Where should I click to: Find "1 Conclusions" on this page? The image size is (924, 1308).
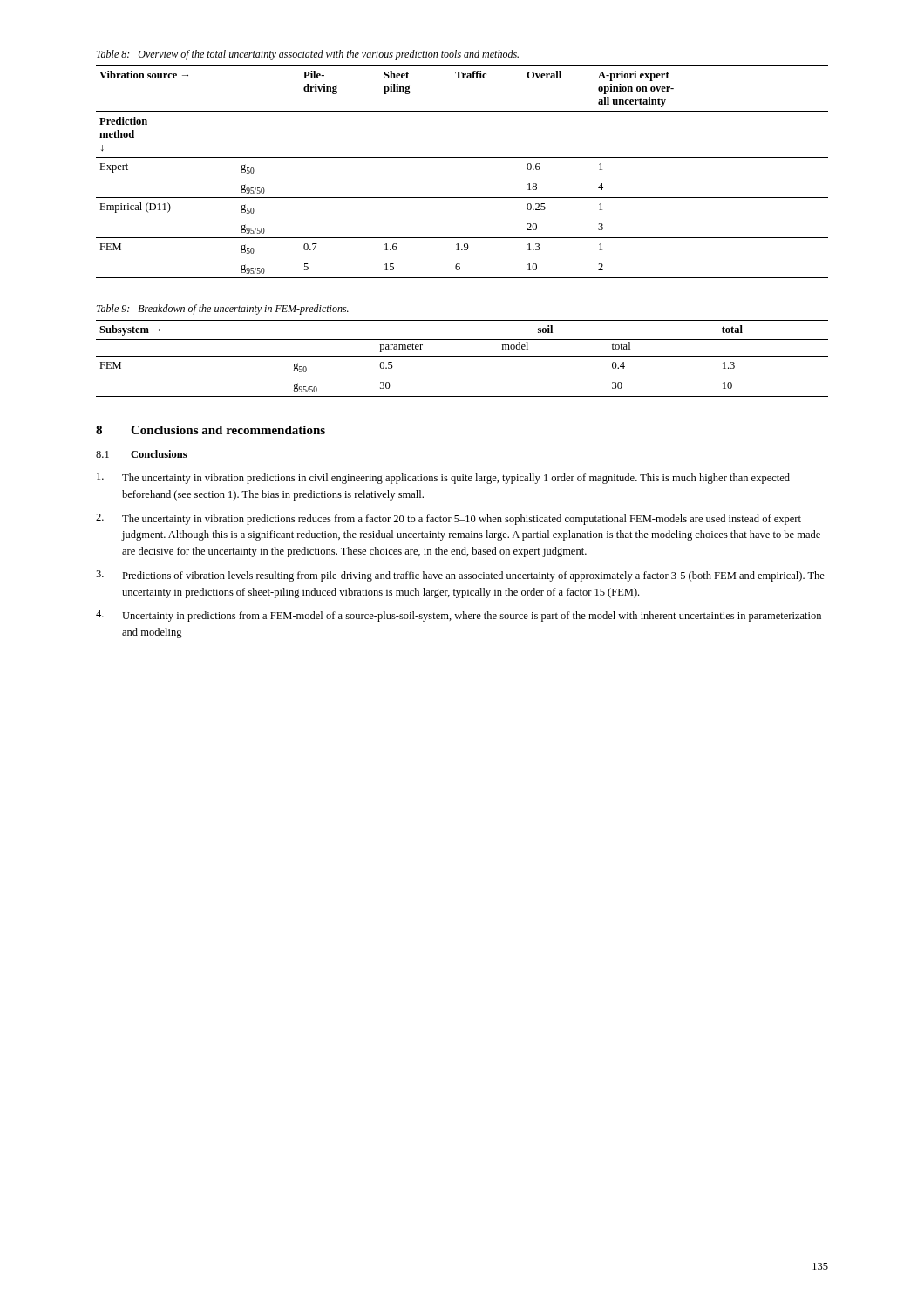click(142, 455)
